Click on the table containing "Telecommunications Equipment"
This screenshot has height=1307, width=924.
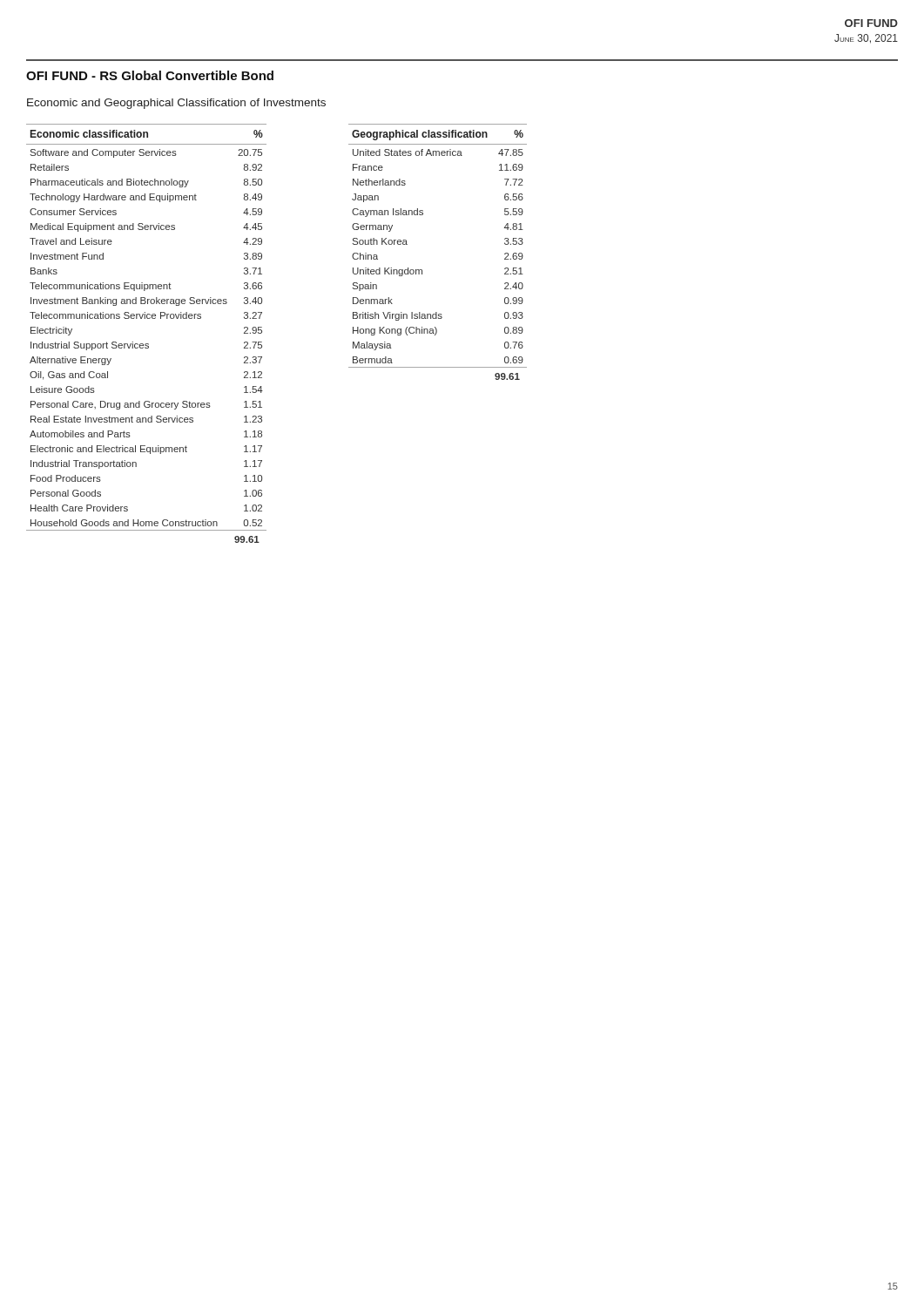pyautogui.click(x=170, y=335)
